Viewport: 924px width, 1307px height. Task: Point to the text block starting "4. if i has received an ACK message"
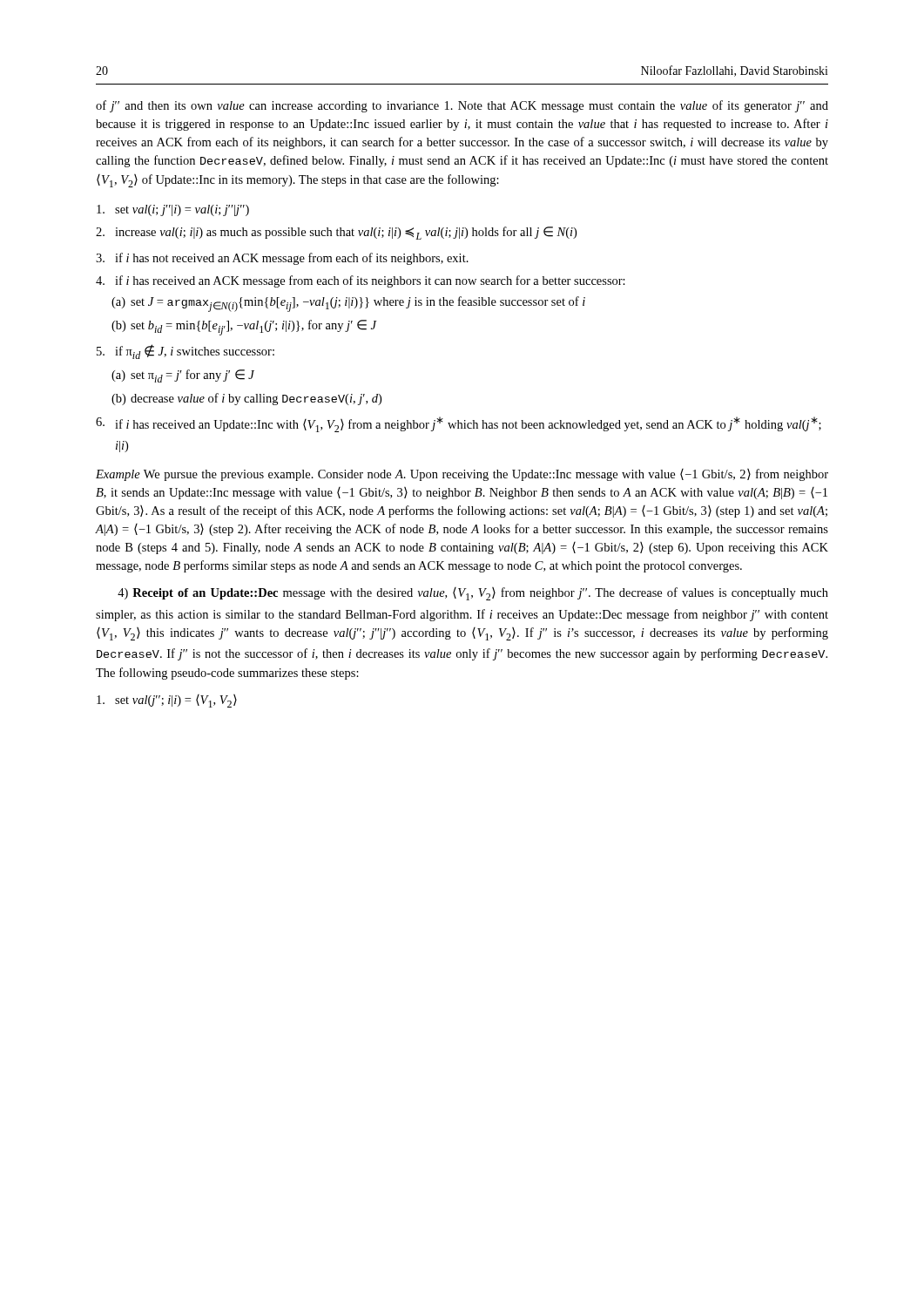(462, 305)
